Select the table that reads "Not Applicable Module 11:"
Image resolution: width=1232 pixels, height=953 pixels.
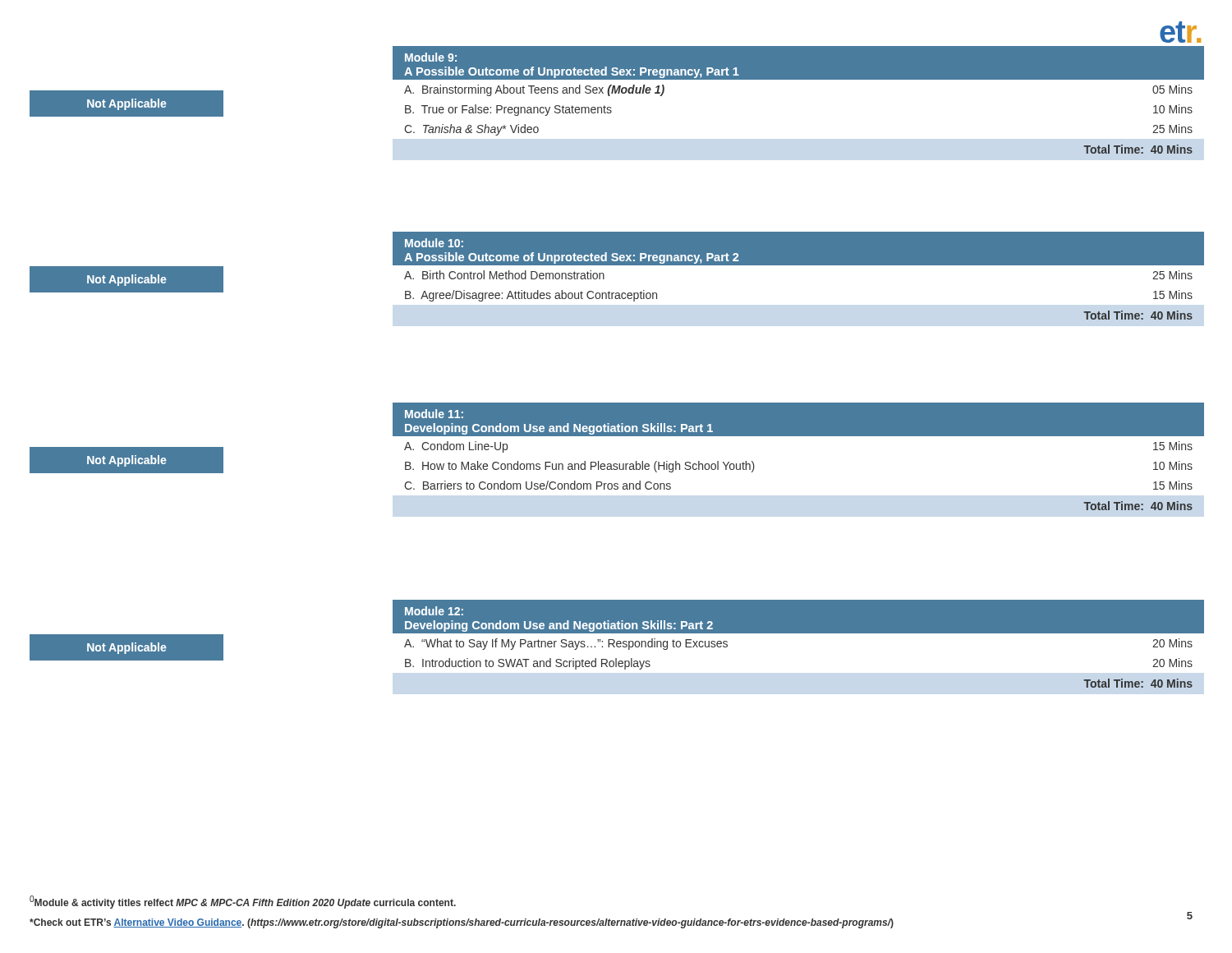(617, 460)
